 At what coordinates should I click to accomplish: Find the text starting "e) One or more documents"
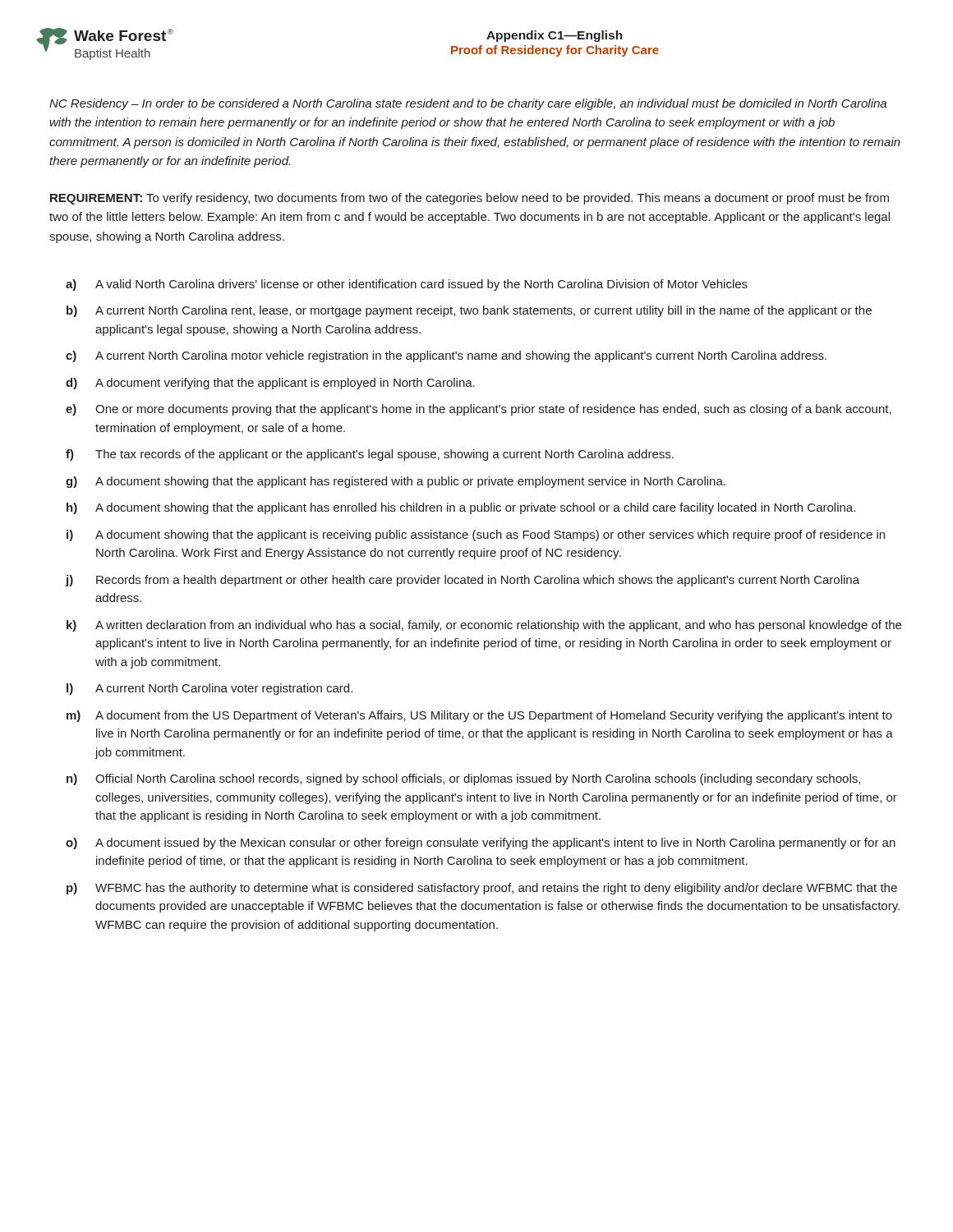tap(485, 419)
